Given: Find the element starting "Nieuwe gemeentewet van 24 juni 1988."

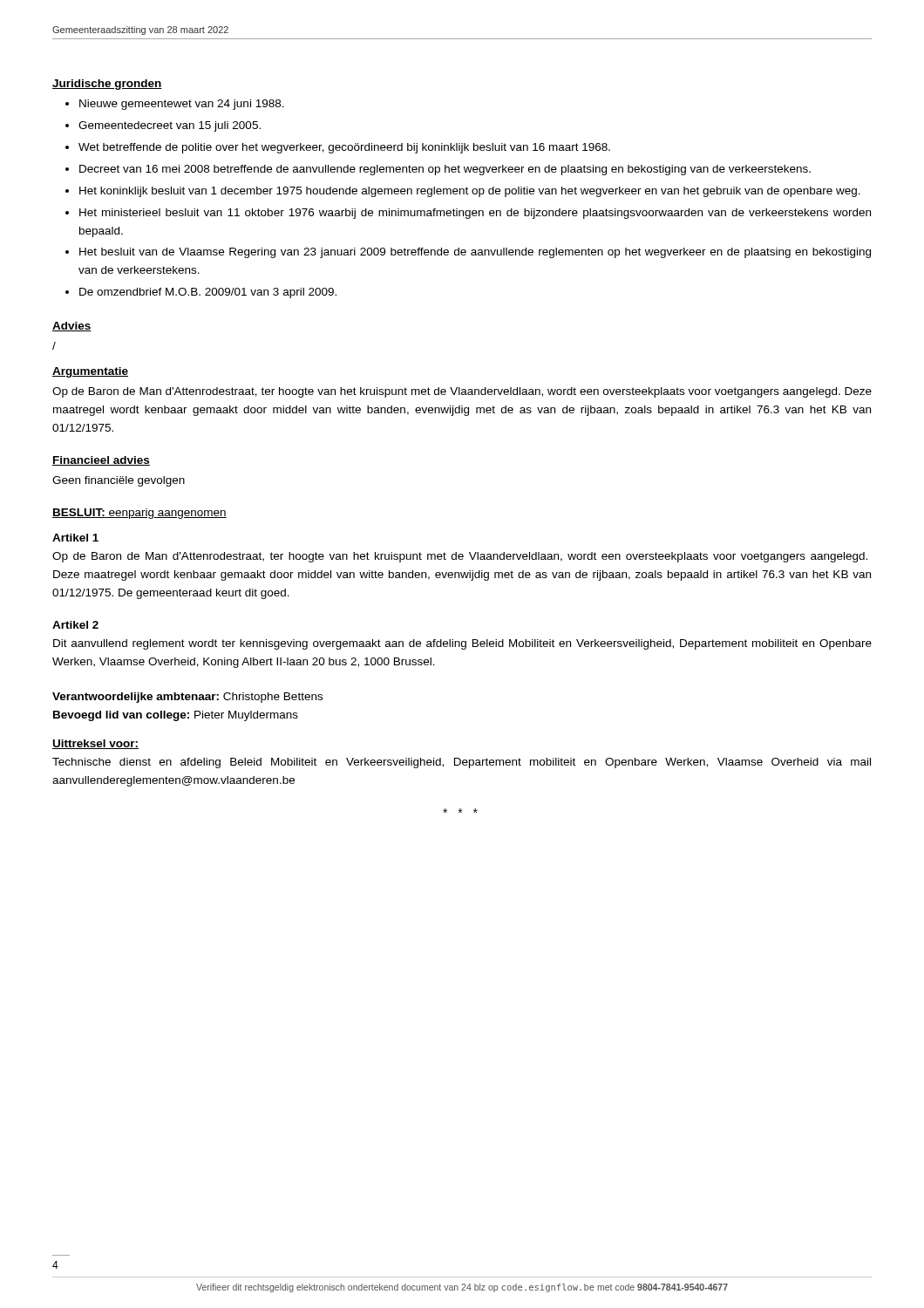Looking at the screenshot, I should tap(181, 103).
